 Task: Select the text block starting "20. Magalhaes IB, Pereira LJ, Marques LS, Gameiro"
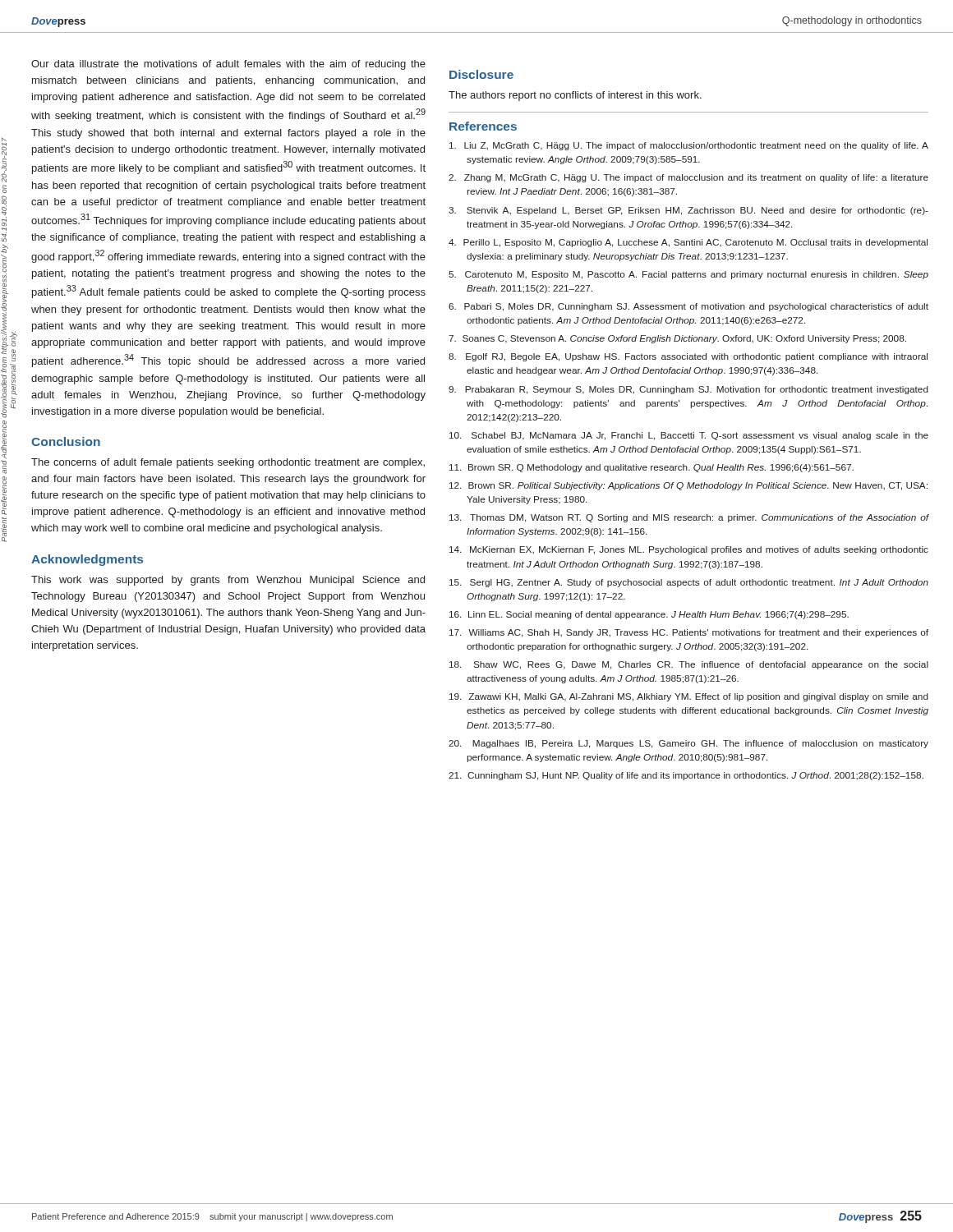tap(688, 750)
